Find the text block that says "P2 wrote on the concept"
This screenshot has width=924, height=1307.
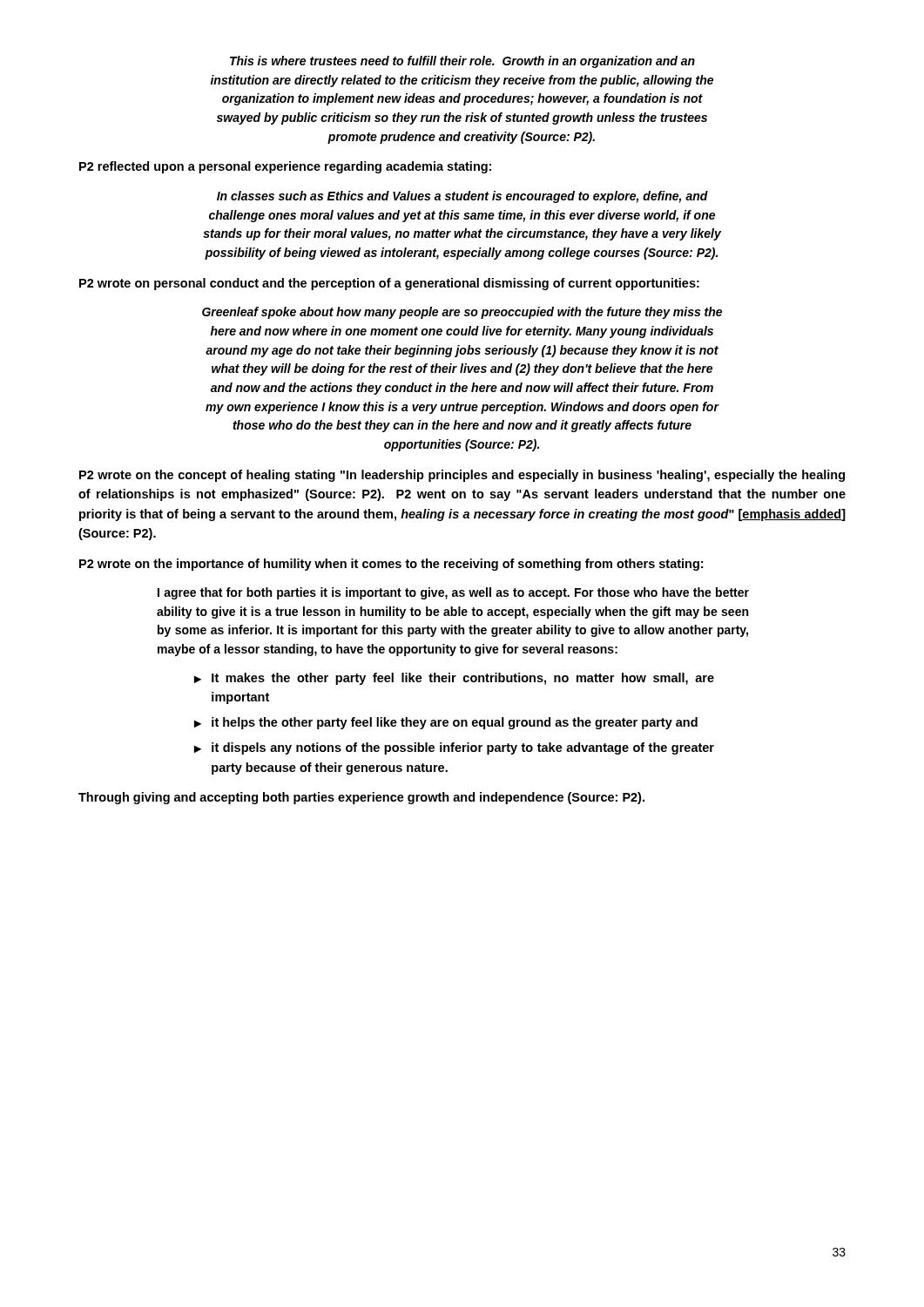pos(462,504)
